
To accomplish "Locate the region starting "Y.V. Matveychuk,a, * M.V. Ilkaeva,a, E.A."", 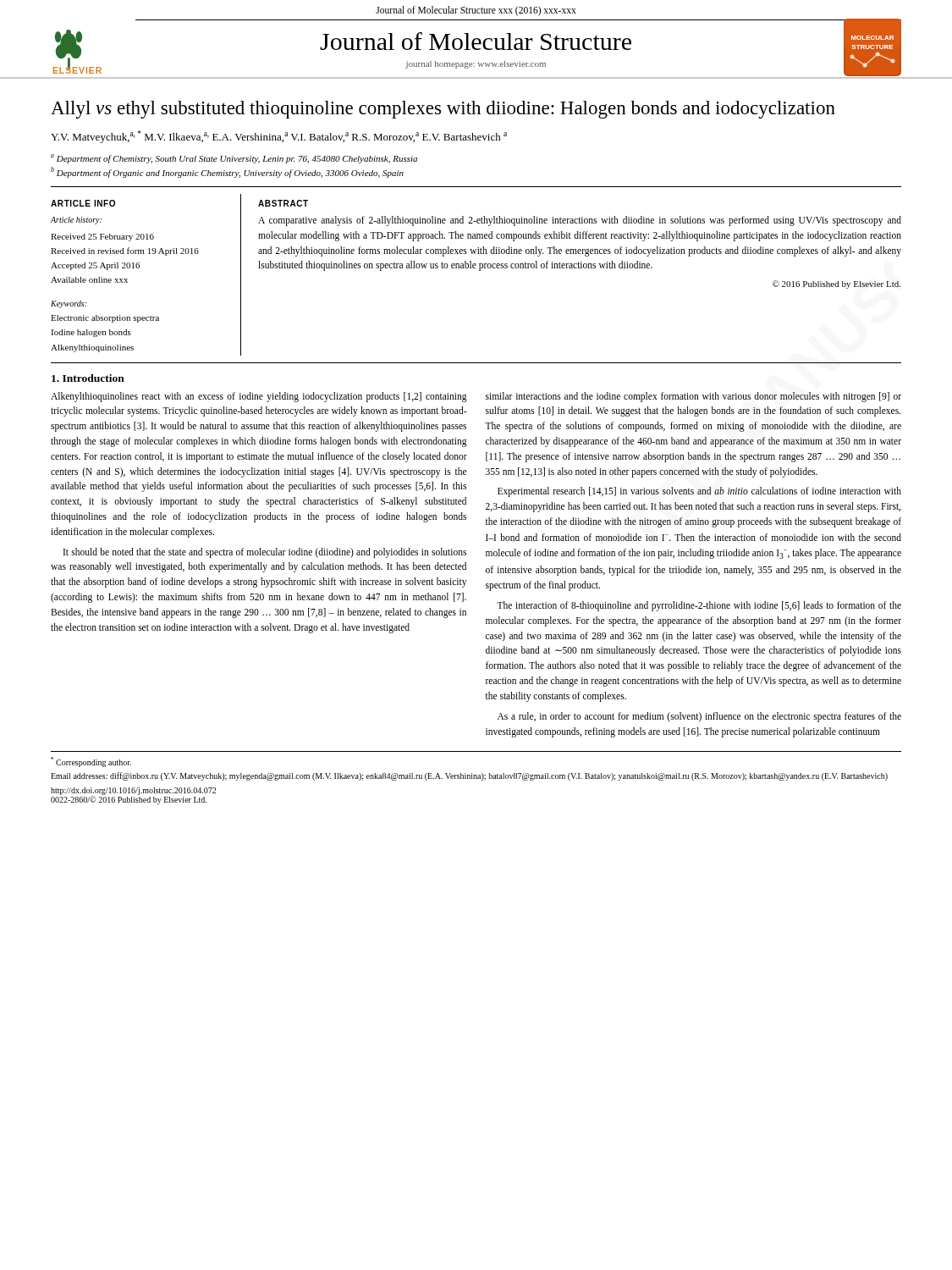I will pos(279,136).
